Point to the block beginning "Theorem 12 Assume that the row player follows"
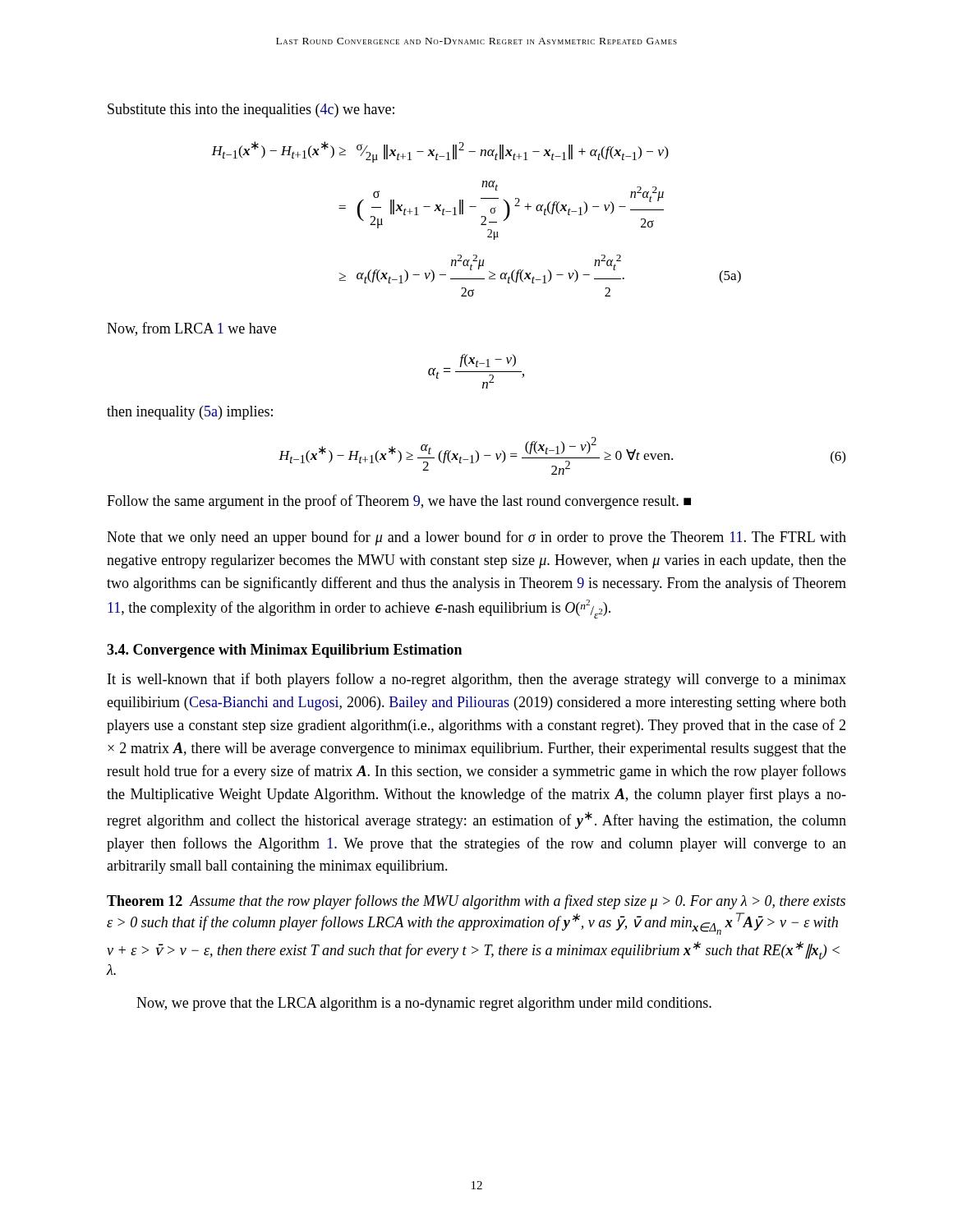This screenshot has height=1232, width=953. point(476,936)
